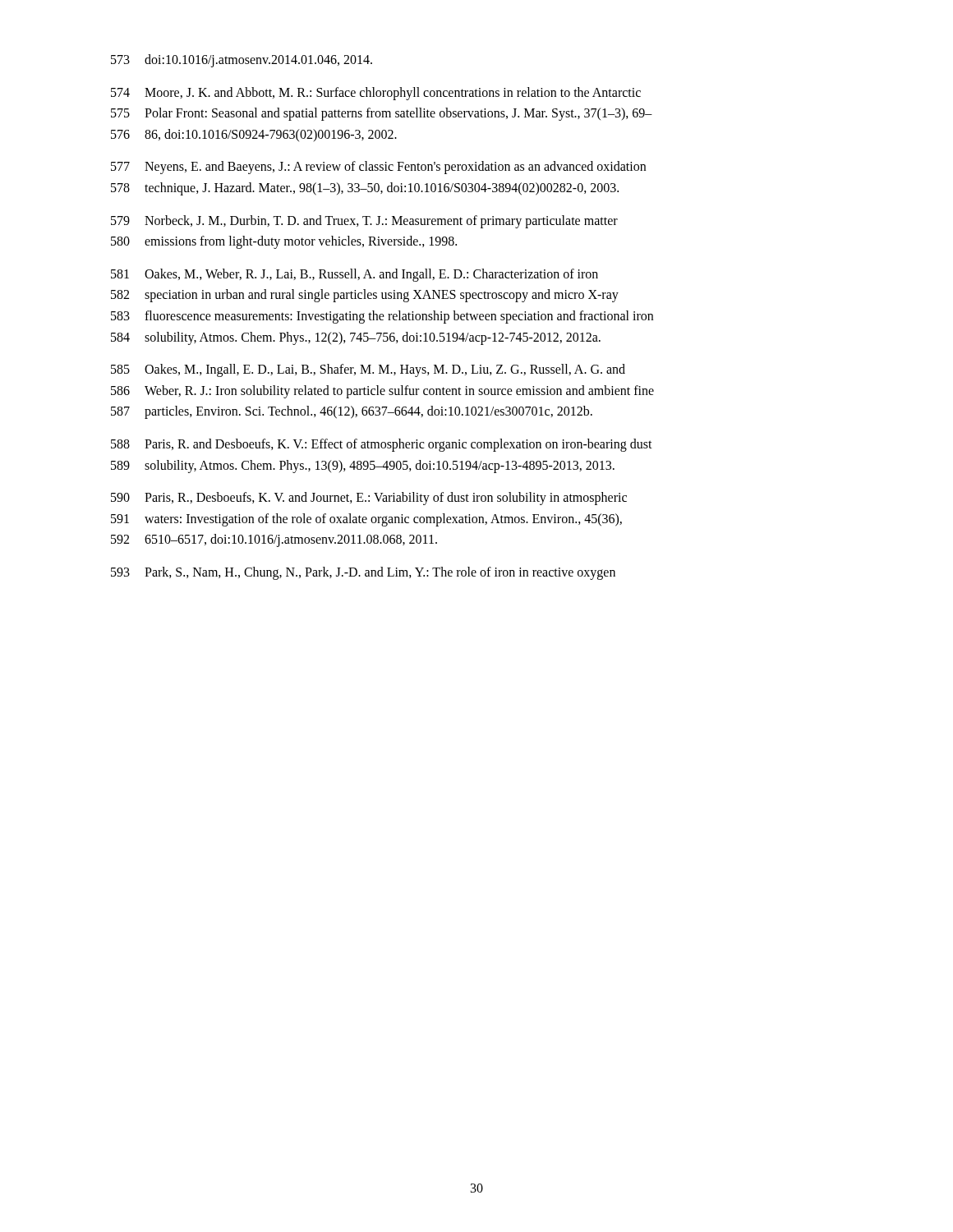Point to the block beginning "590 Paris, R., Desboeufs, K. V. and"
Screen dimensions: 1232x953
476,498
